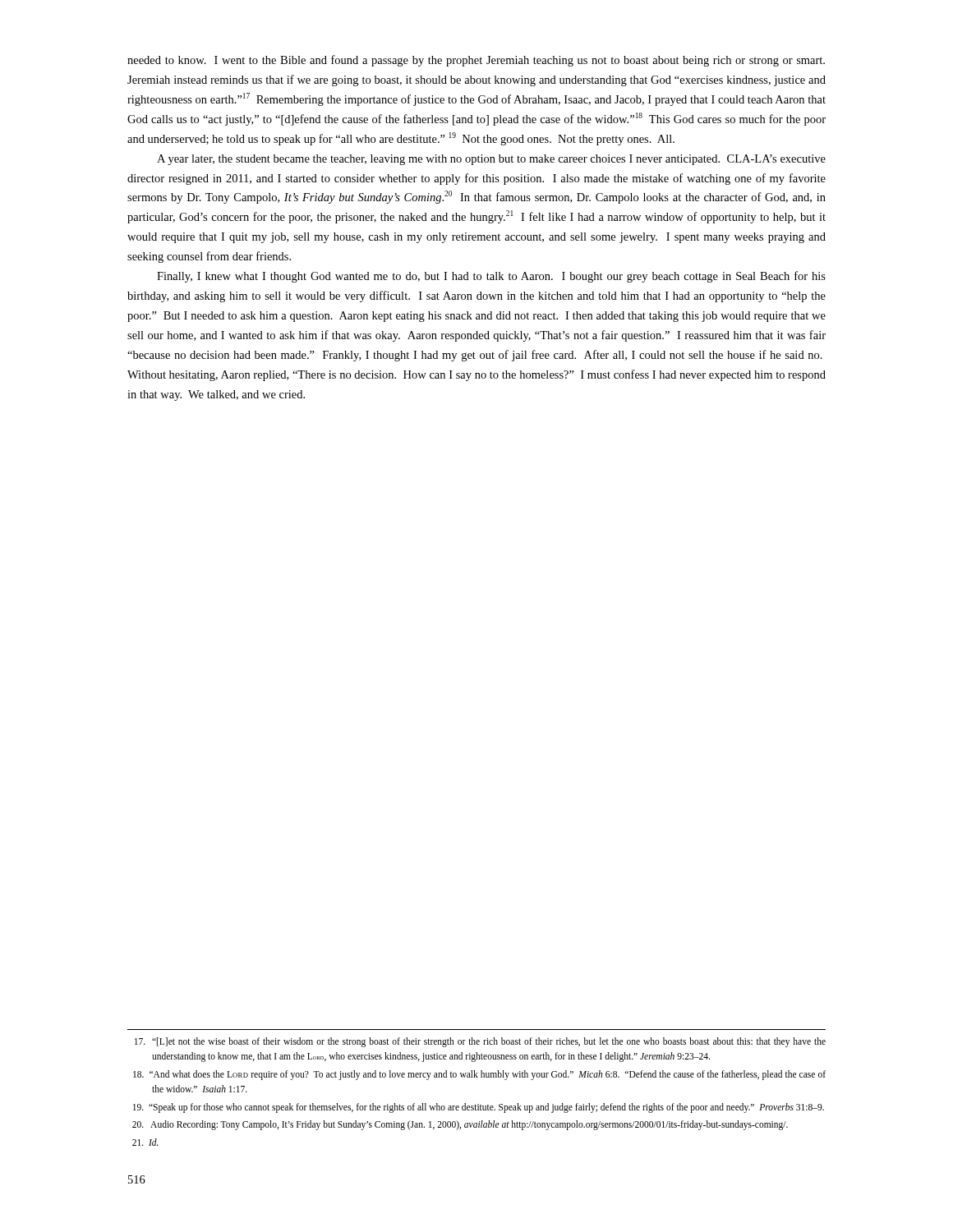Where is the passage that starts "Finally, I knew"?
The width and height of the screenshot is (953, 1232).
pyautogui.click(x=476, y=336)
